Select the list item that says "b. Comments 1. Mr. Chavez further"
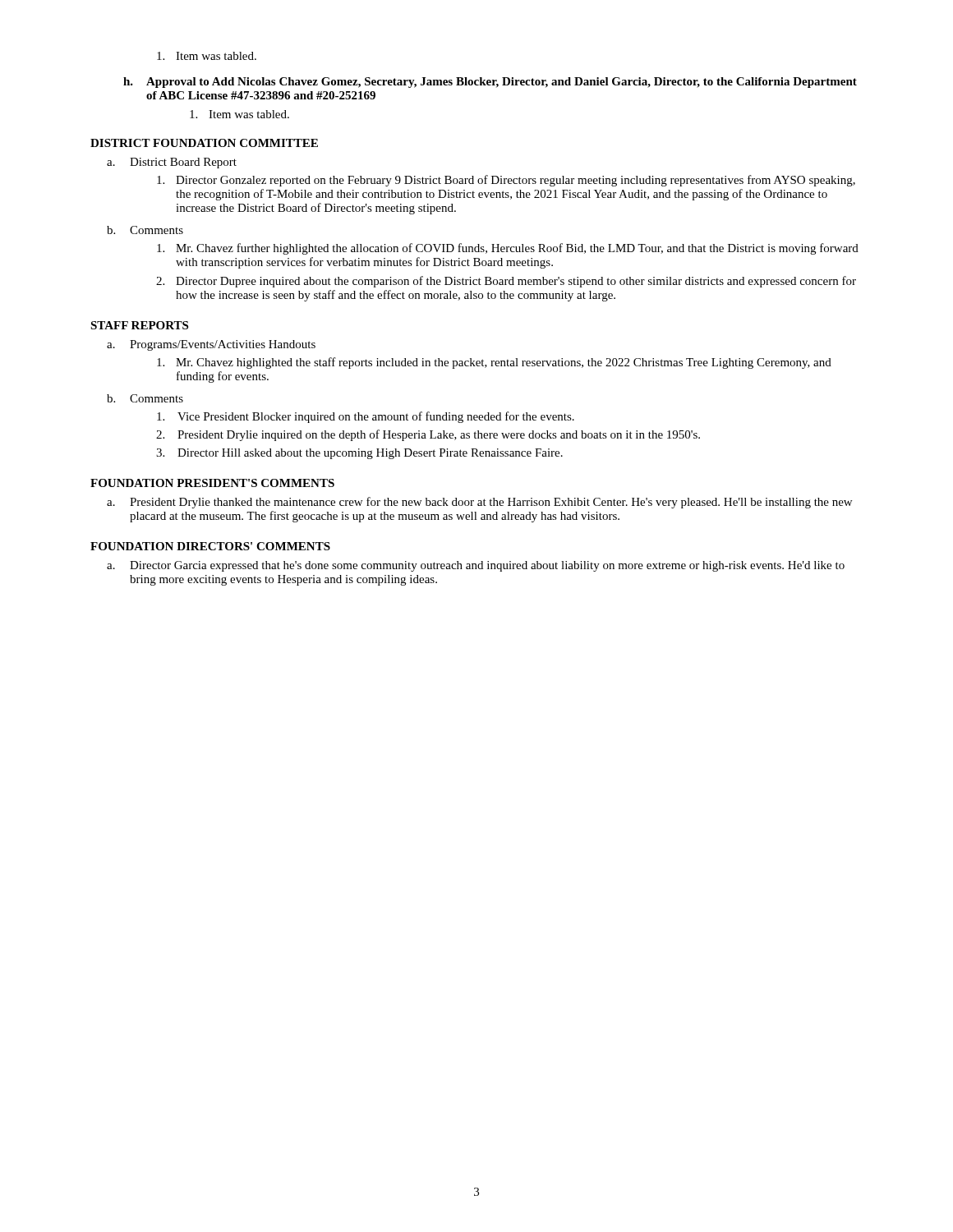953x1232 pixels. (476, 263)
